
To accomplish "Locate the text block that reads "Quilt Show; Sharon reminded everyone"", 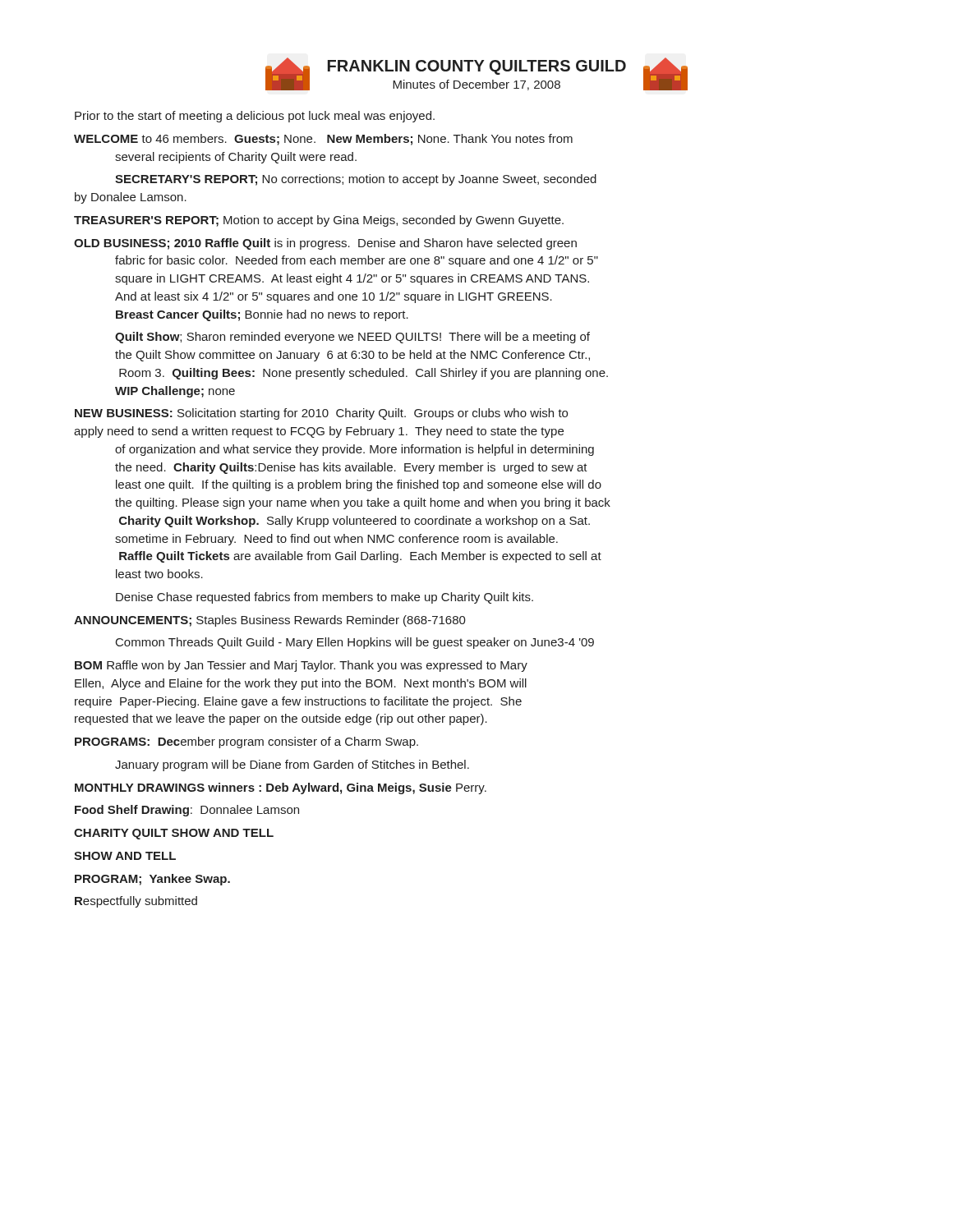I will 362,364.
